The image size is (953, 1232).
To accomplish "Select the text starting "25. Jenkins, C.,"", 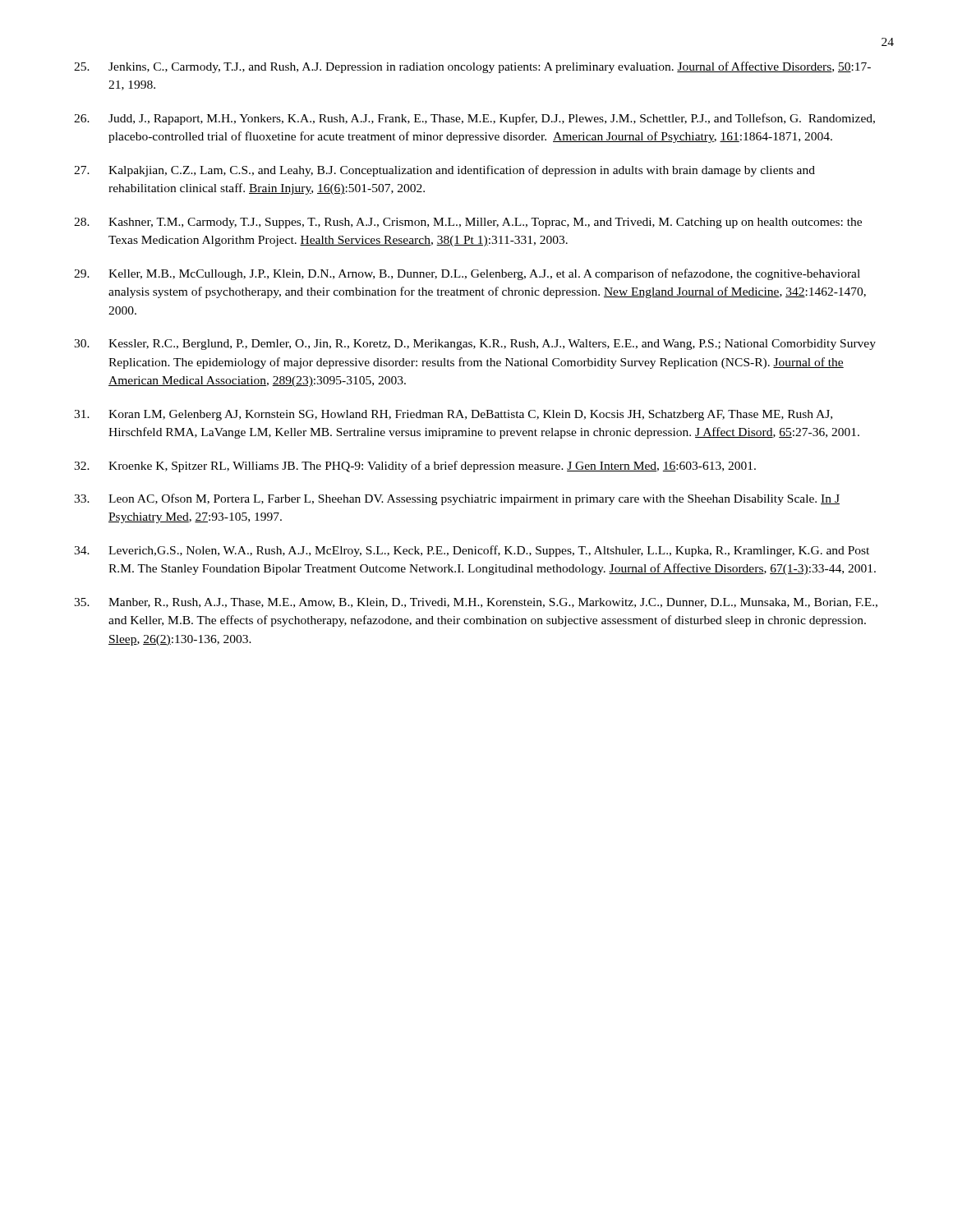I will [476, 76].
